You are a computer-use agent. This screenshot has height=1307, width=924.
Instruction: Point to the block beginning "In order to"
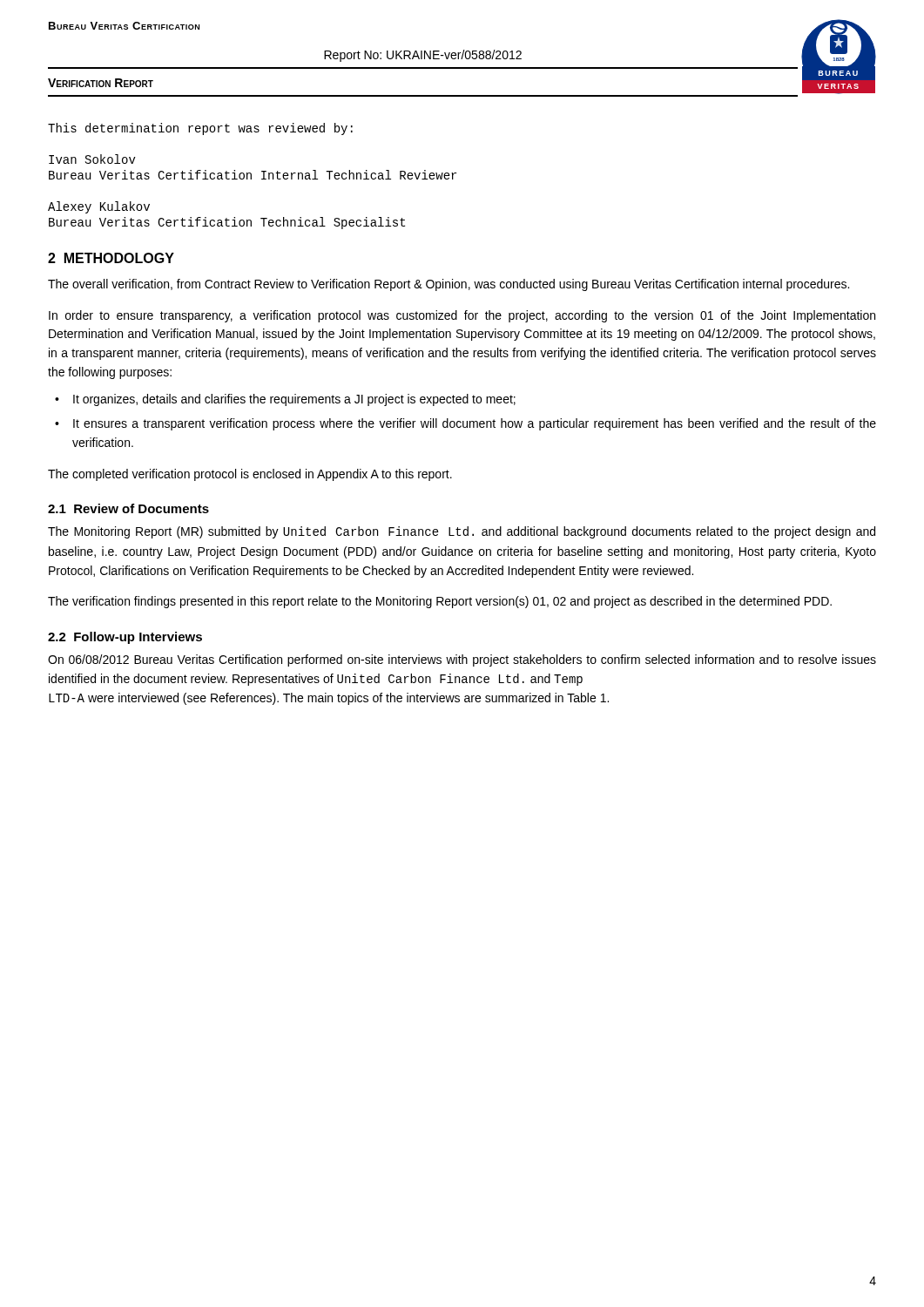462,343
